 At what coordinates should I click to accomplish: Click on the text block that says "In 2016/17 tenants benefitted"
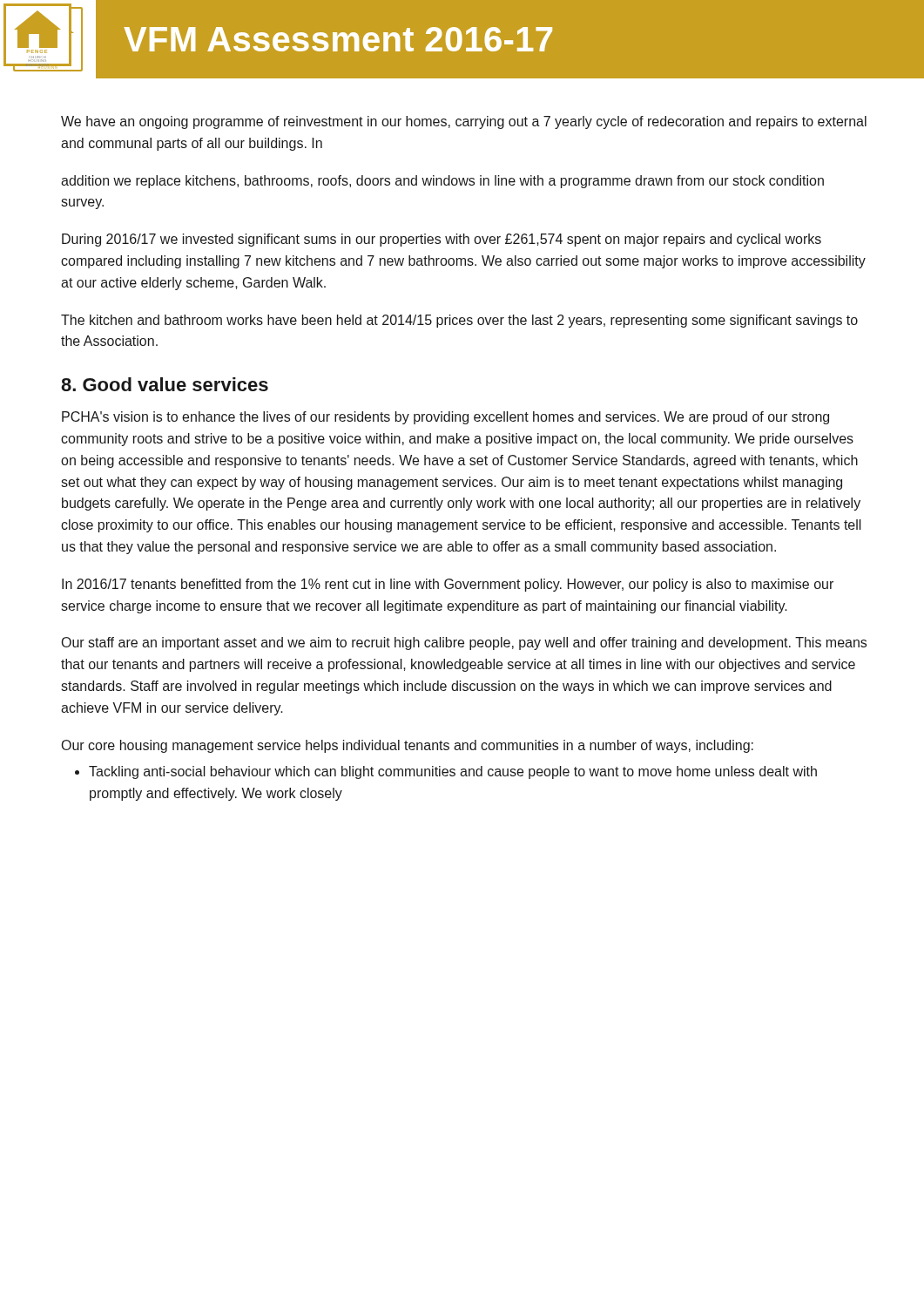[466, 596]
